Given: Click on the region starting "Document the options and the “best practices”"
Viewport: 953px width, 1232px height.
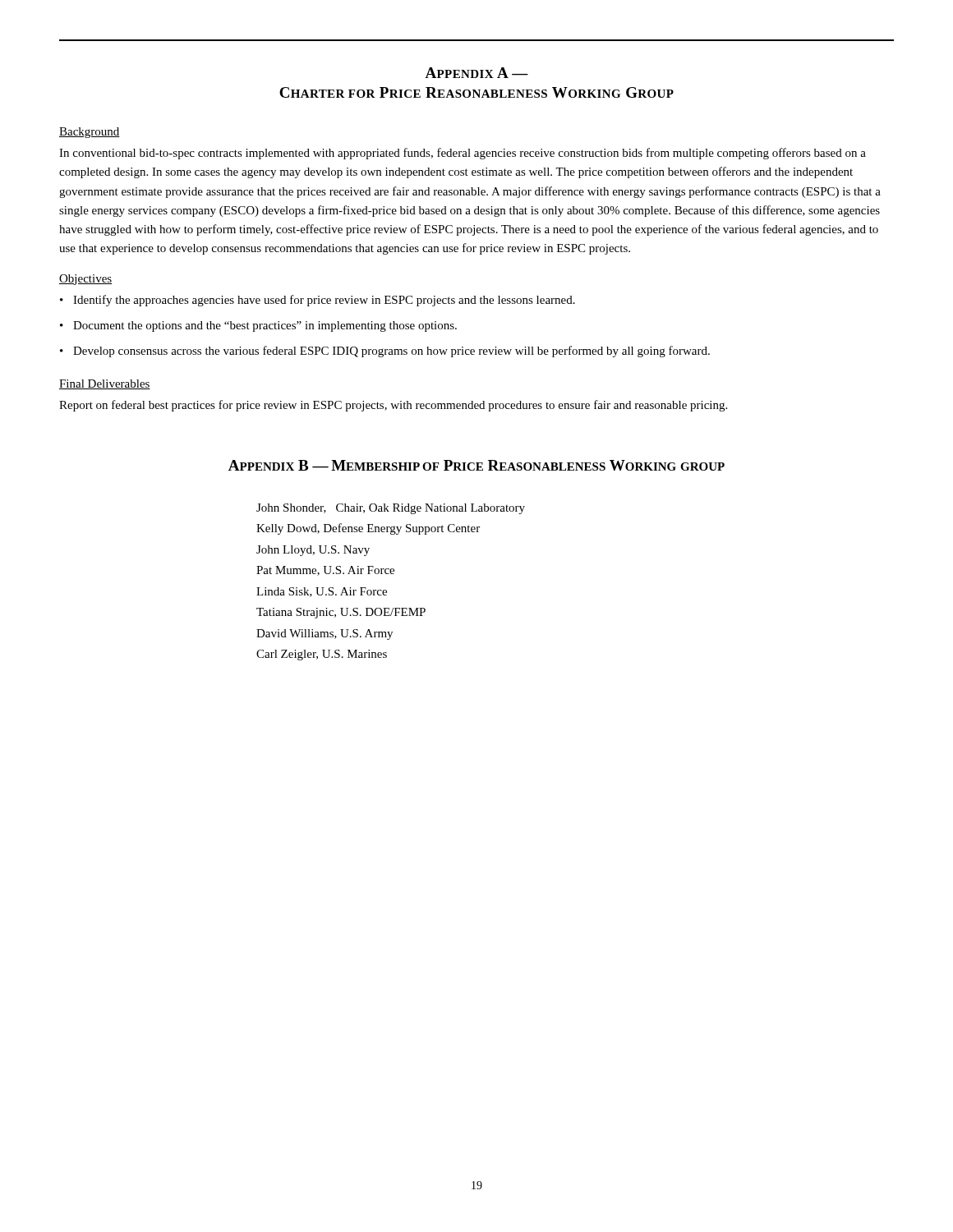Looking at the screenshot, I should pyautogui.click(x=264, y=325).
